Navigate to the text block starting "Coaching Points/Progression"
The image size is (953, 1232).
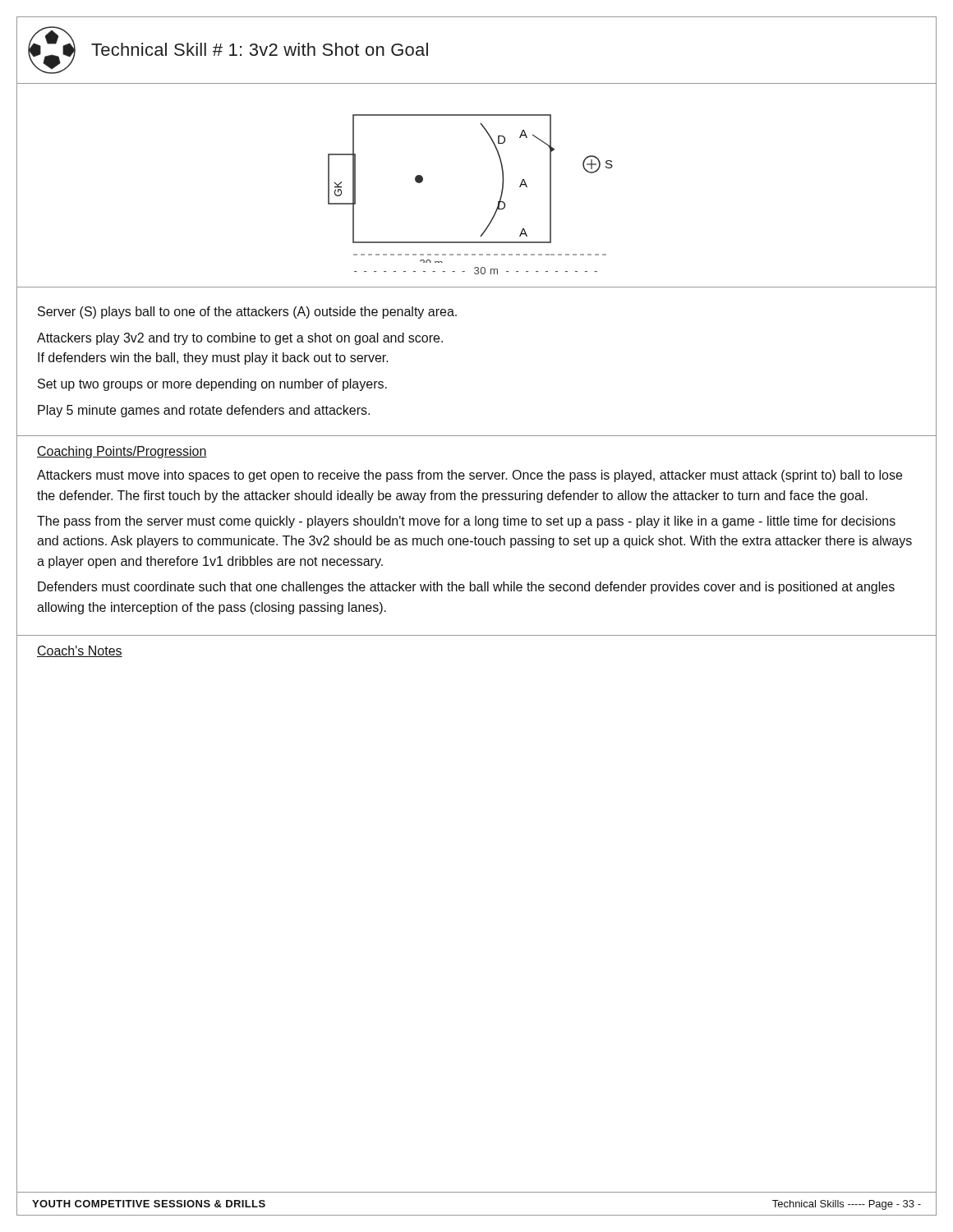(122, 451)
